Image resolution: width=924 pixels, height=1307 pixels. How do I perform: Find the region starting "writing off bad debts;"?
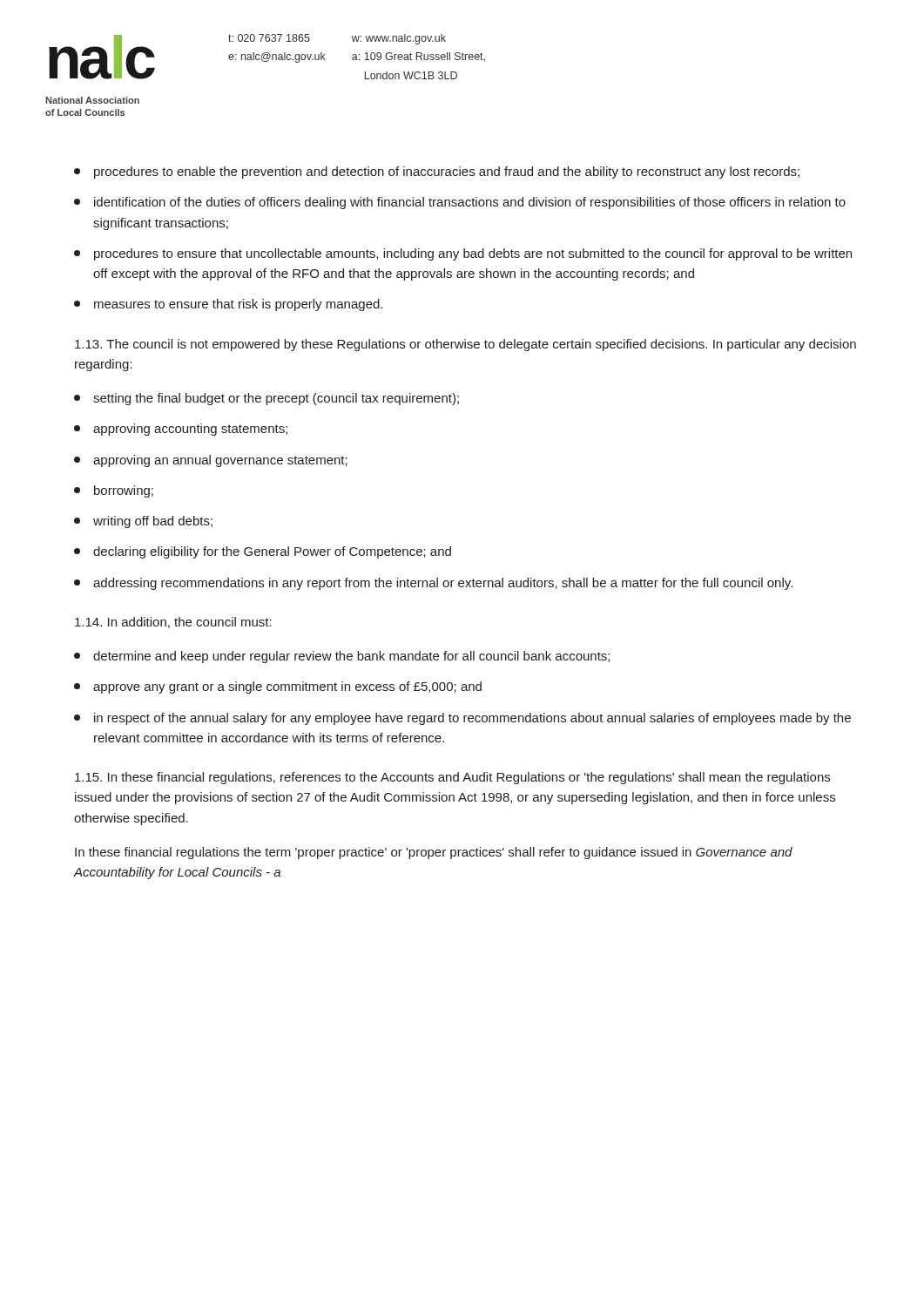pos(143,522)
